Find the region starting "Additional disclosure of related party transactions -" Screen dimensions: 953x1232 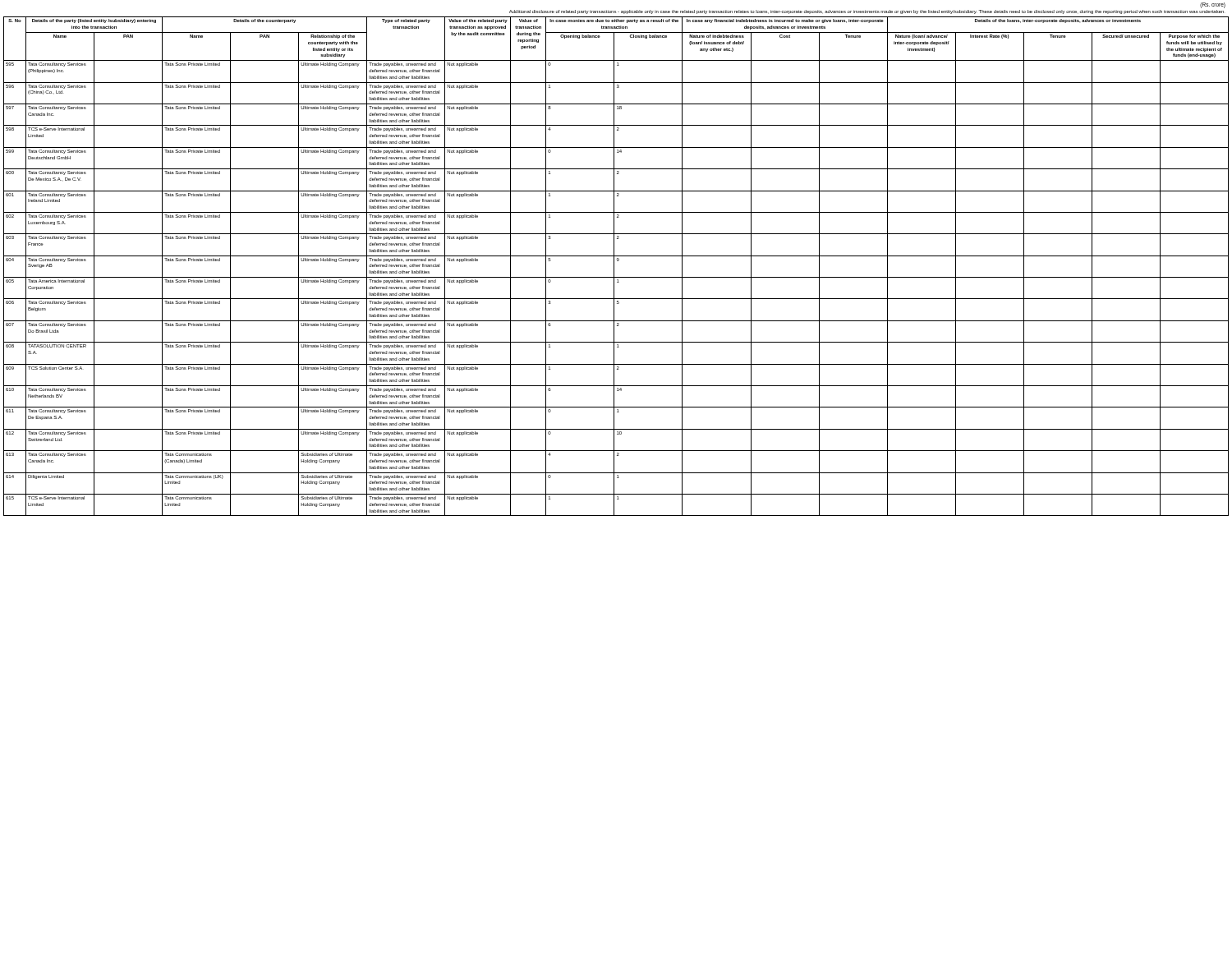tap(867, 12)
